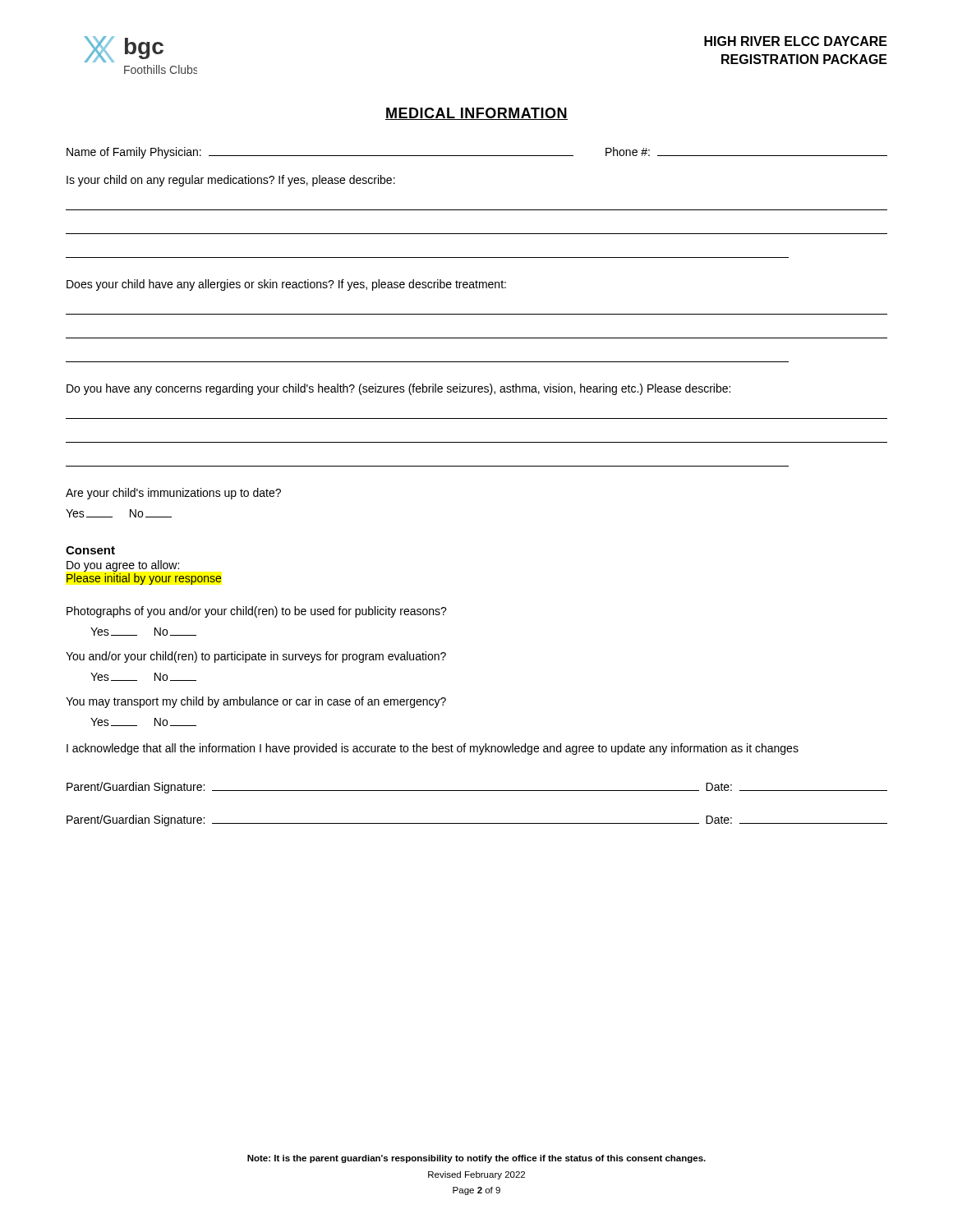The image size is (953, 1232).
Task: Point to the block beginning "Photographs of you and/or your child(ren) to be"
Action: click(x=257, y=612)
